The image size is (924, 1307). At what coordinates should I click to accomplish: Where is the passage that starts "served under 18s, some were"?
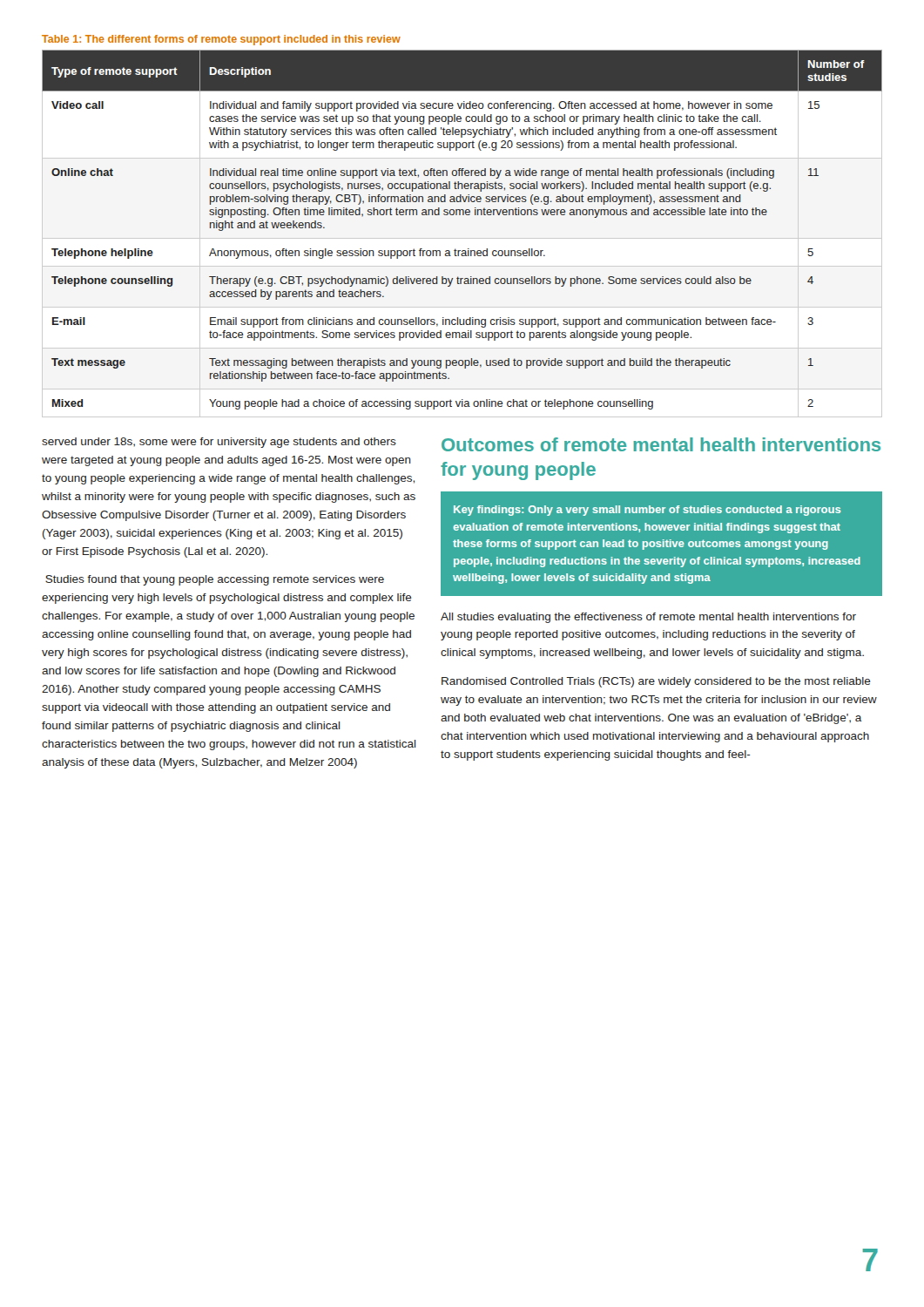[229, 496]
